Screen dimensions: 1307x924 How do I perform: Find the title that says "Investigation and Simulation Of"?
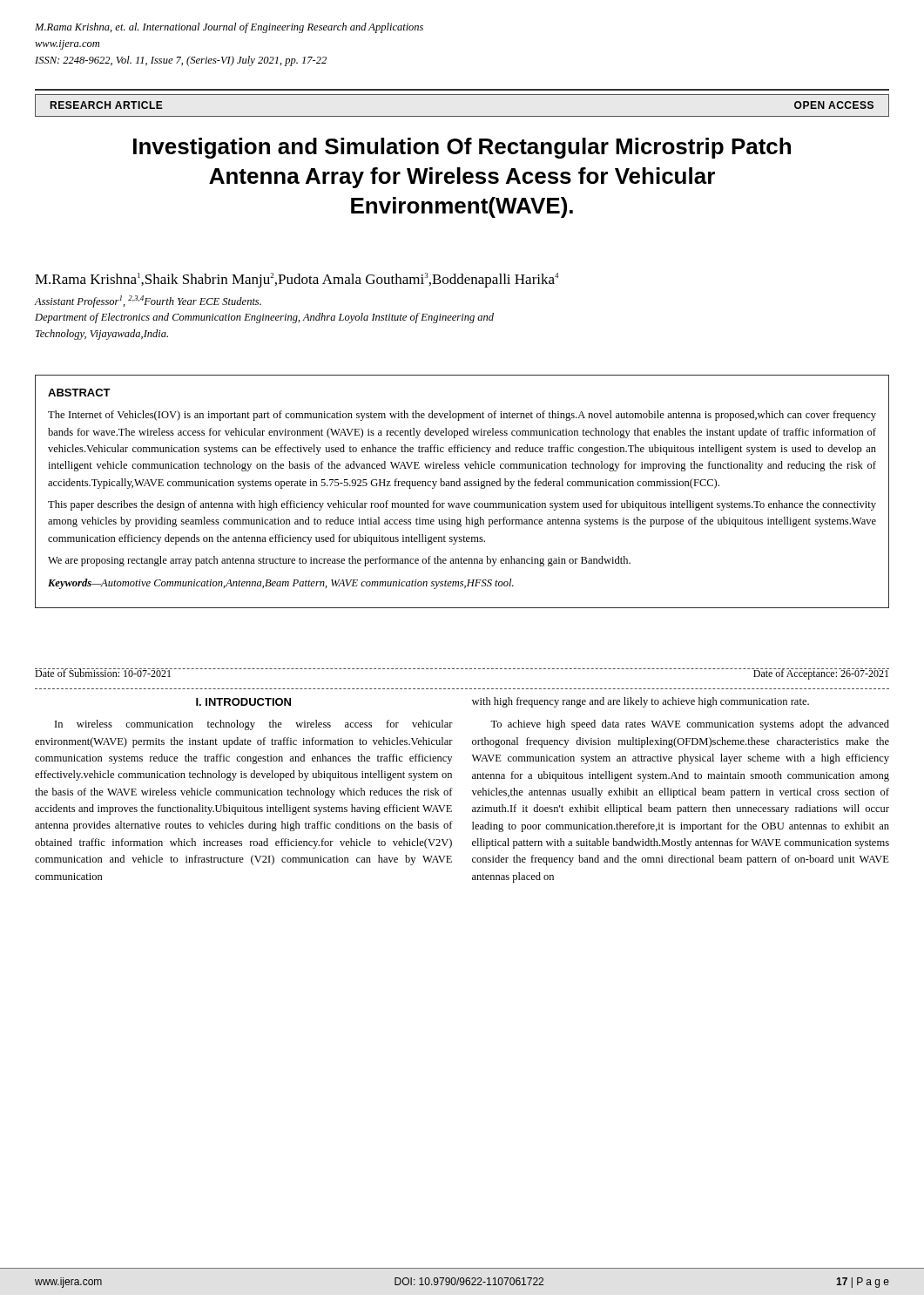click(x=462, y=177)
